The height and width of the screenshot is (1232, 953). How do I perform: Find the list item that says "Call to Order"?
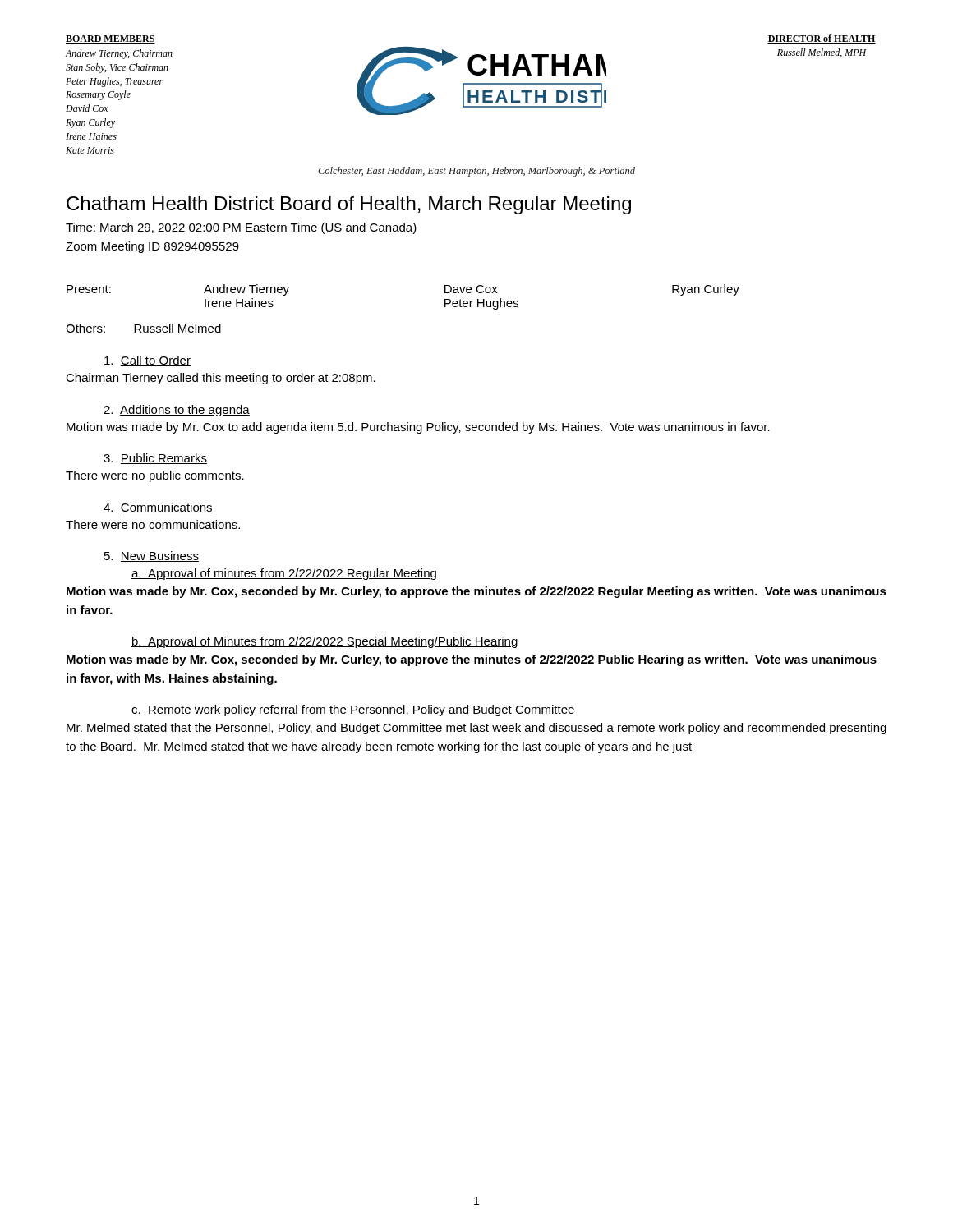click(147, 360)
